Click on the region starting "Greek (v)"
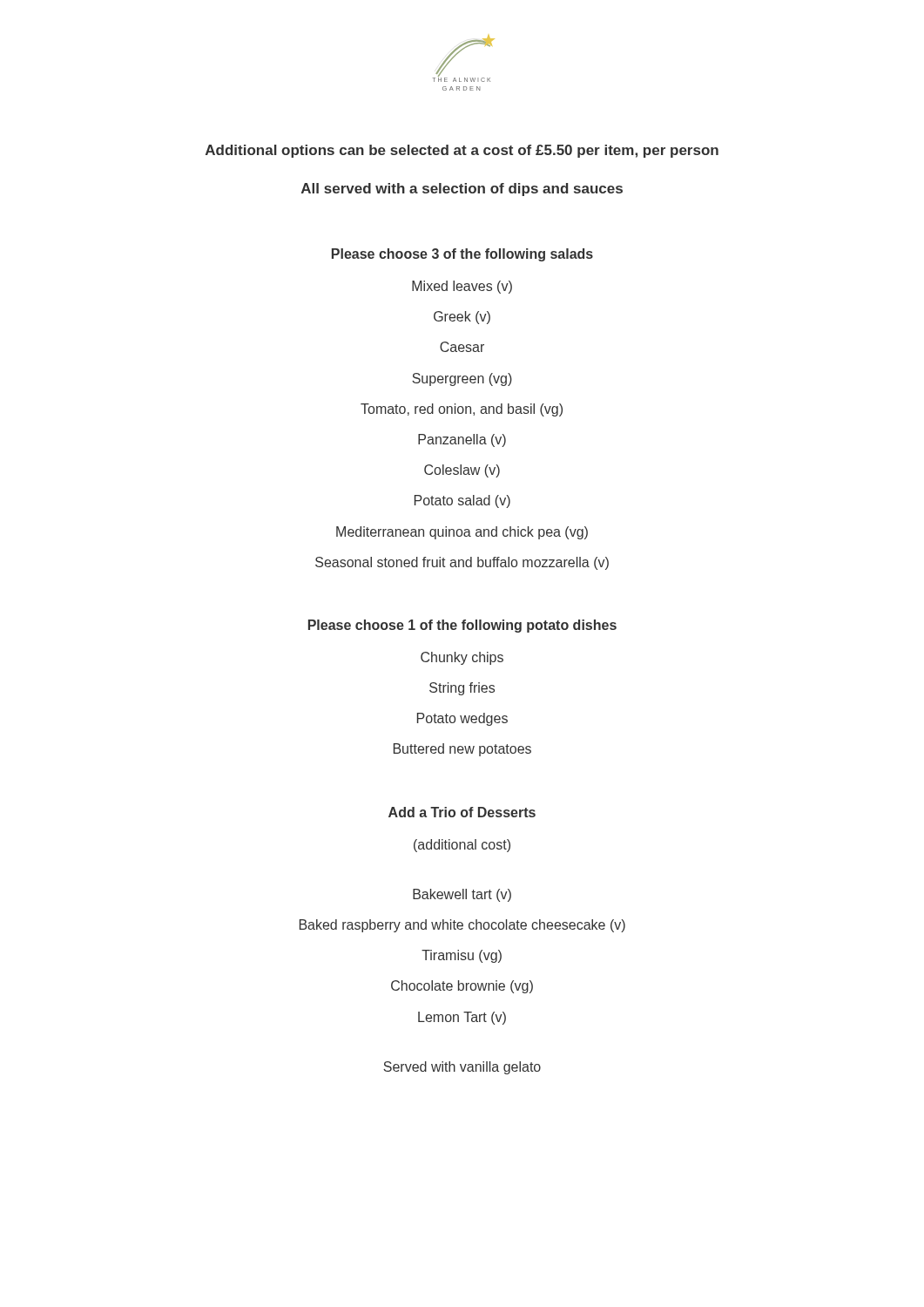The width and height of the screenshot is (924, 1307). tap(462, 317)
